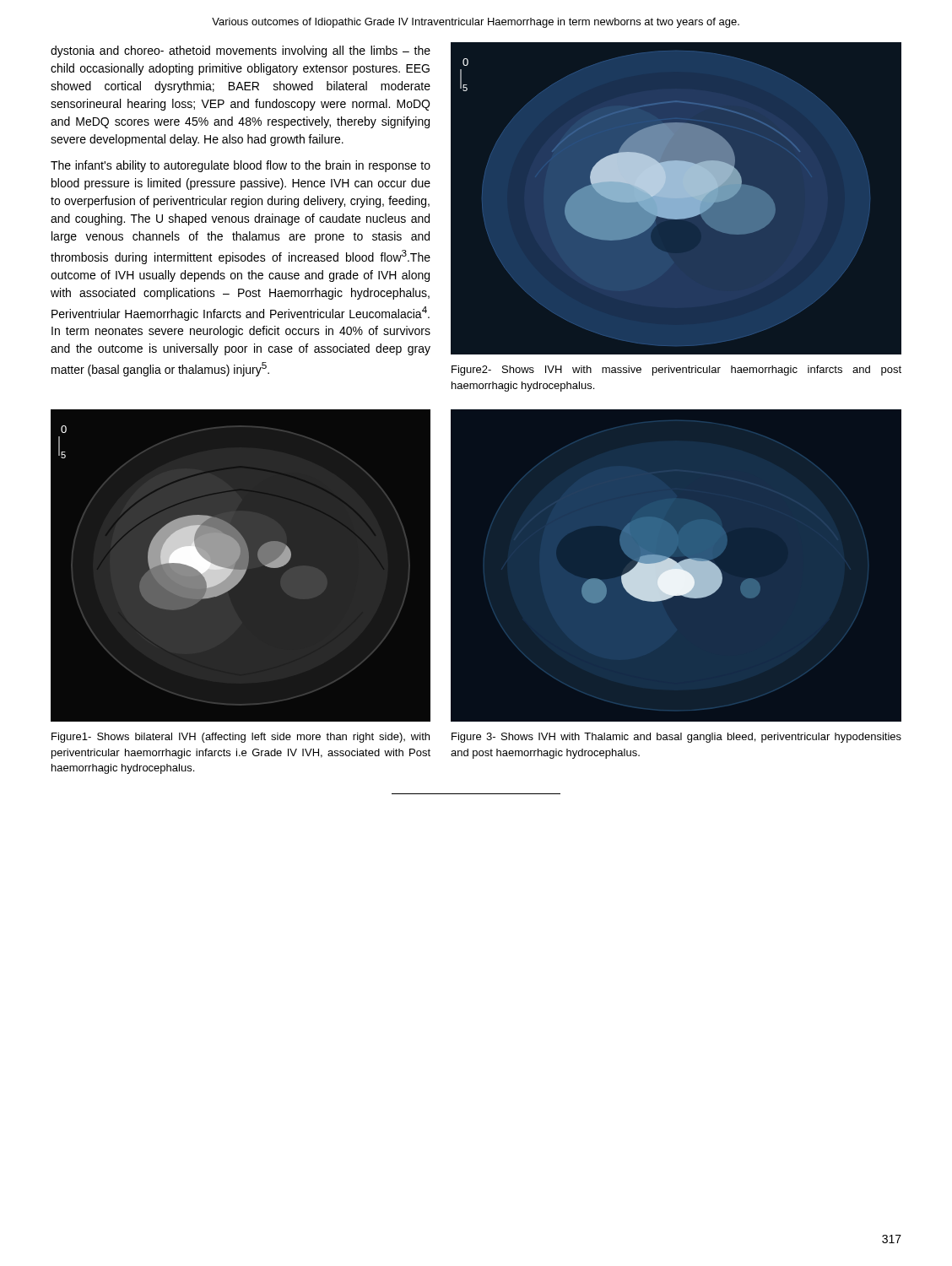The width and height of the screenshot is (952, 1266).
Task: Select the passage starting "Figure1- Shows bilateral IVH"
Action: (241, 752)
